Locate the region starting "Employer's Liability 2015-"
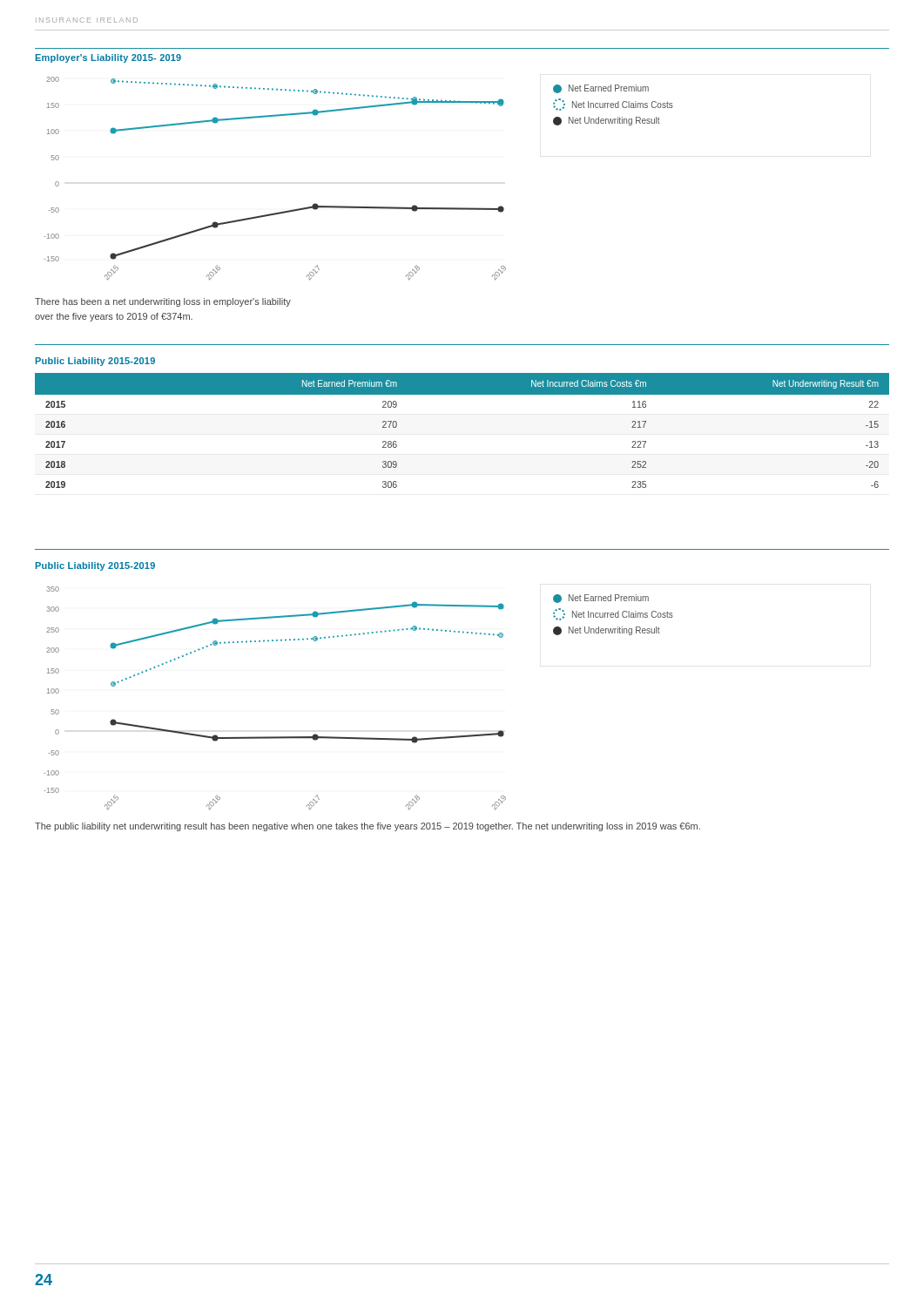Screen dimensions: 1307x924 pyautogui.click(x=108, y=58)
